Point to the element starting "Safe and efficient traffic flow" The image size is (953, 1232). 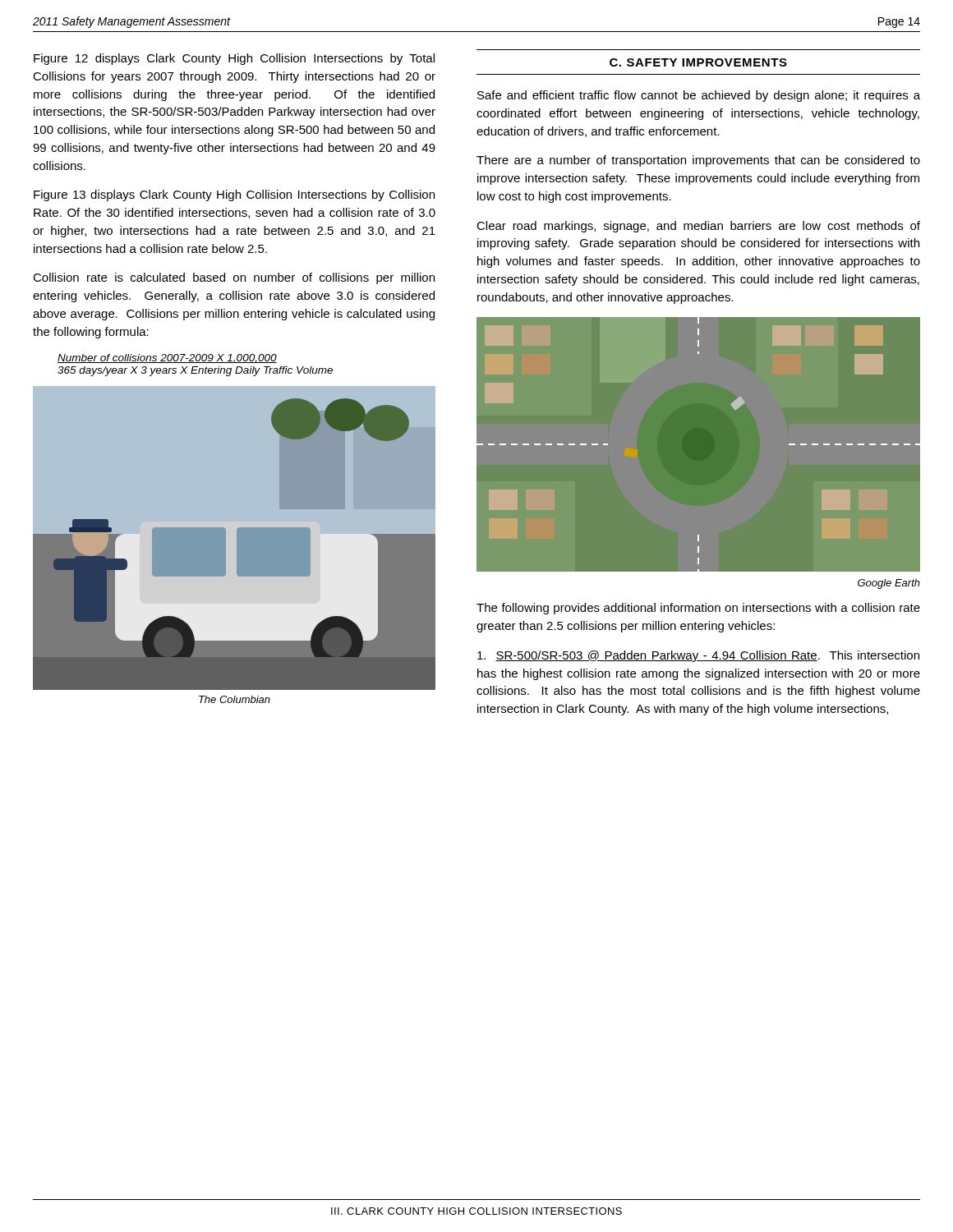[698, 113]
